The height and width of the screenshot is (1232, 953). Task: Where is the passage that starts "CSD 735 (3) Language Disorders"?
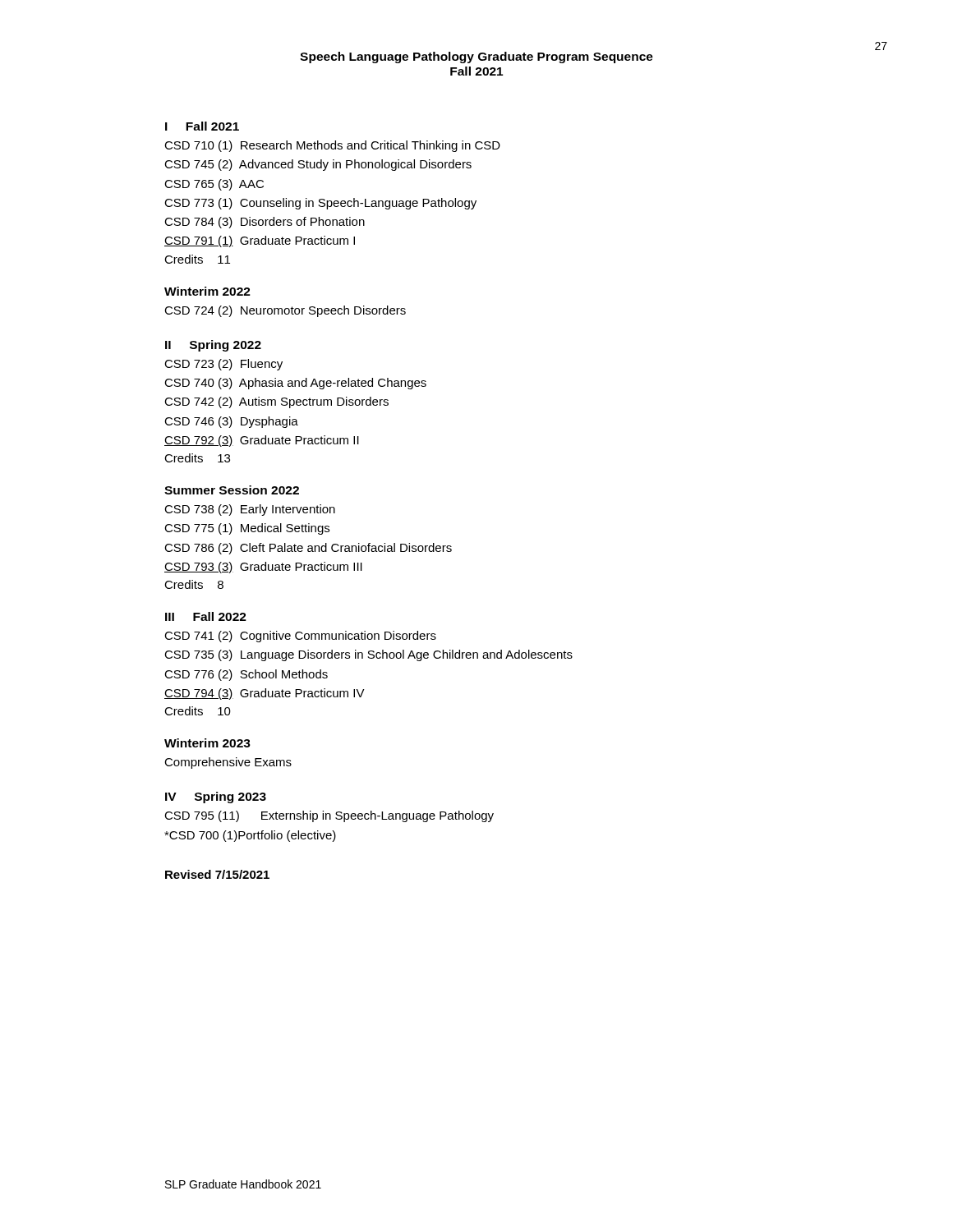(x=368, y=654)
